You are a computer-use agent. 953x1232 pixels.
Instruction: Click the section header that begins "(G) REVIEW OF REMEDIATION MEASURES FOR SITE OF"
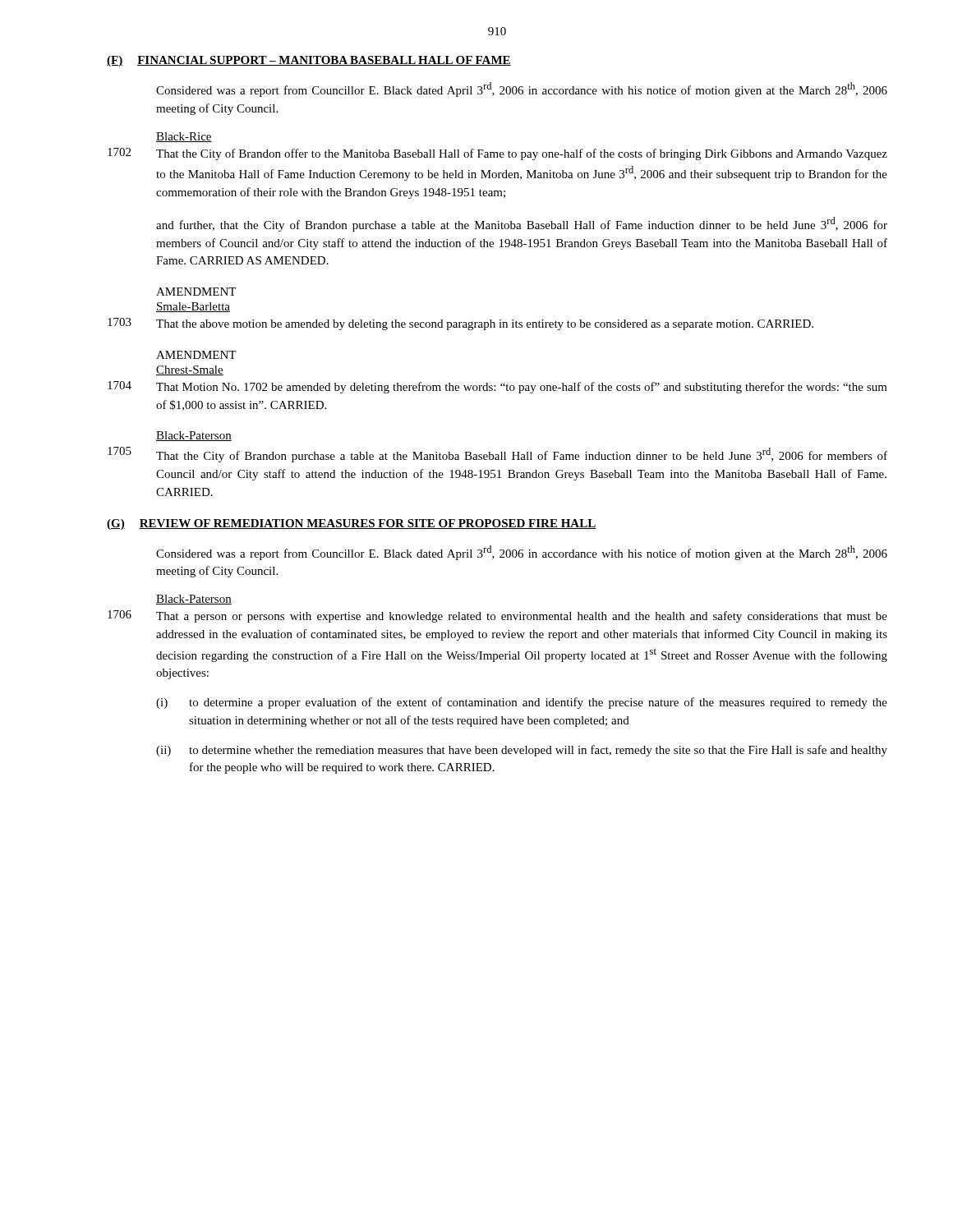(351, 523)
